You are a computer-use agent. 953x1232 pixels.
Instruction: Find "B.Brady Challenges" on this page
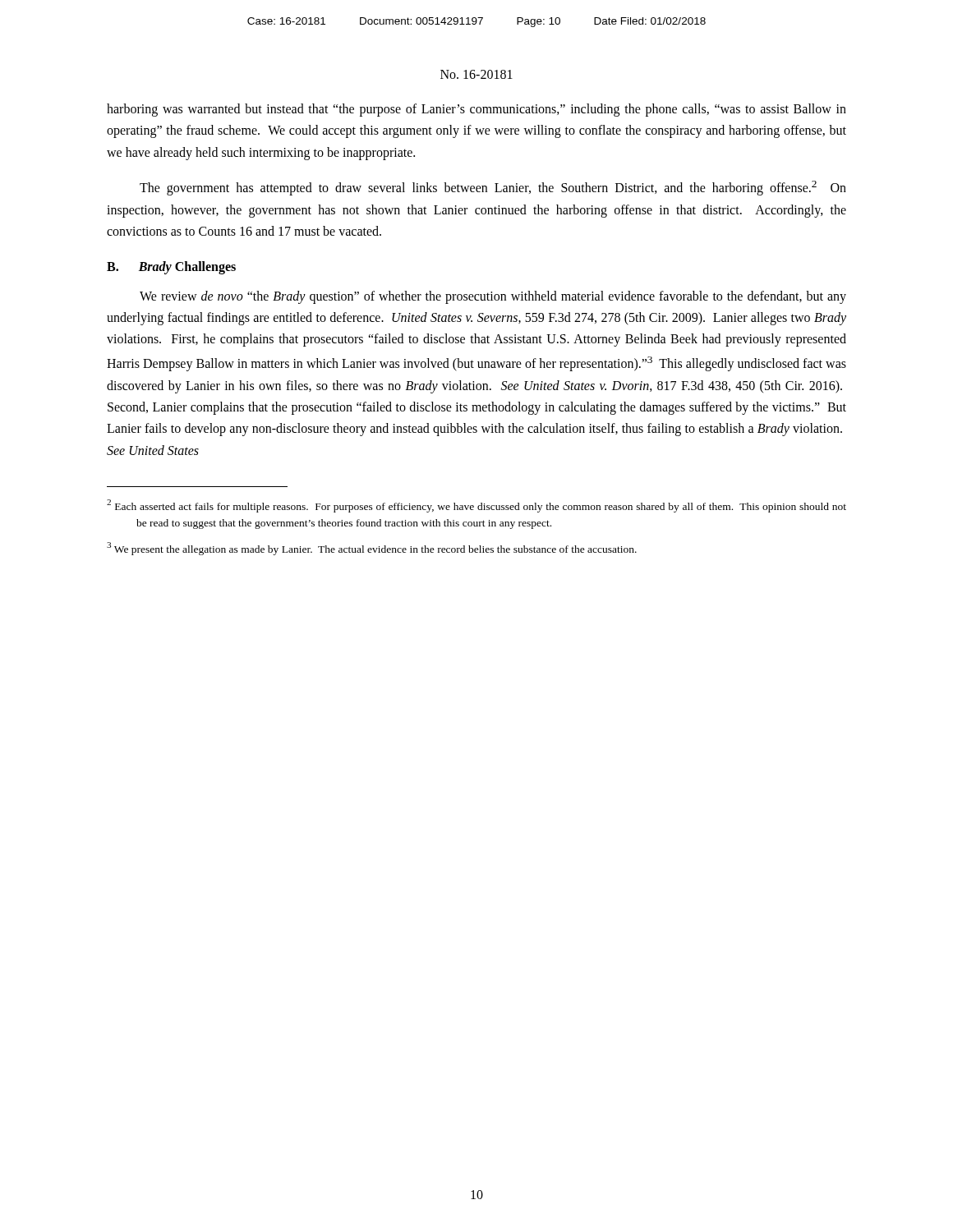(171, 266)
